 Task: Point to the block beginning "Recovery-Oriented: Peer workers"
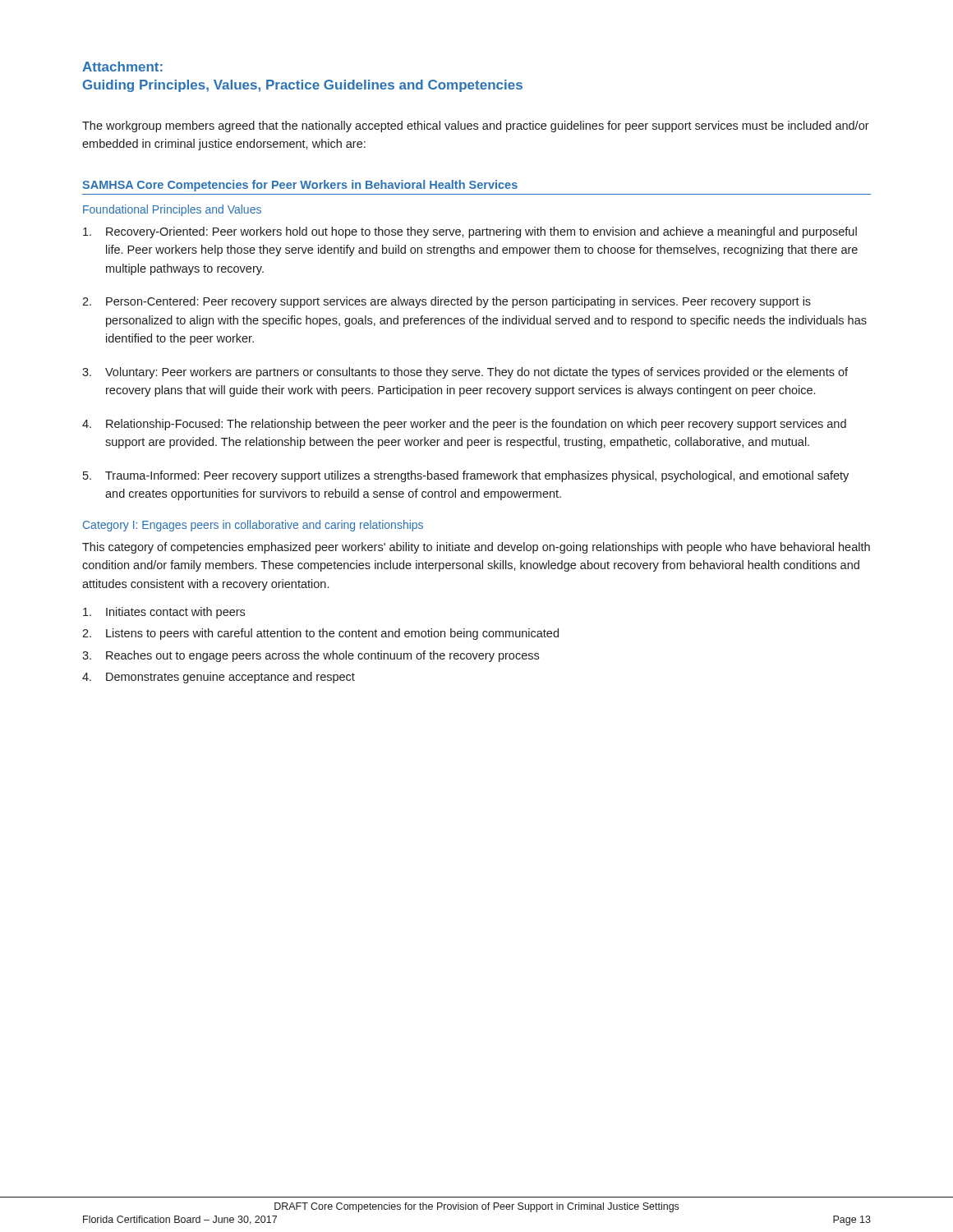click(476, 250)
